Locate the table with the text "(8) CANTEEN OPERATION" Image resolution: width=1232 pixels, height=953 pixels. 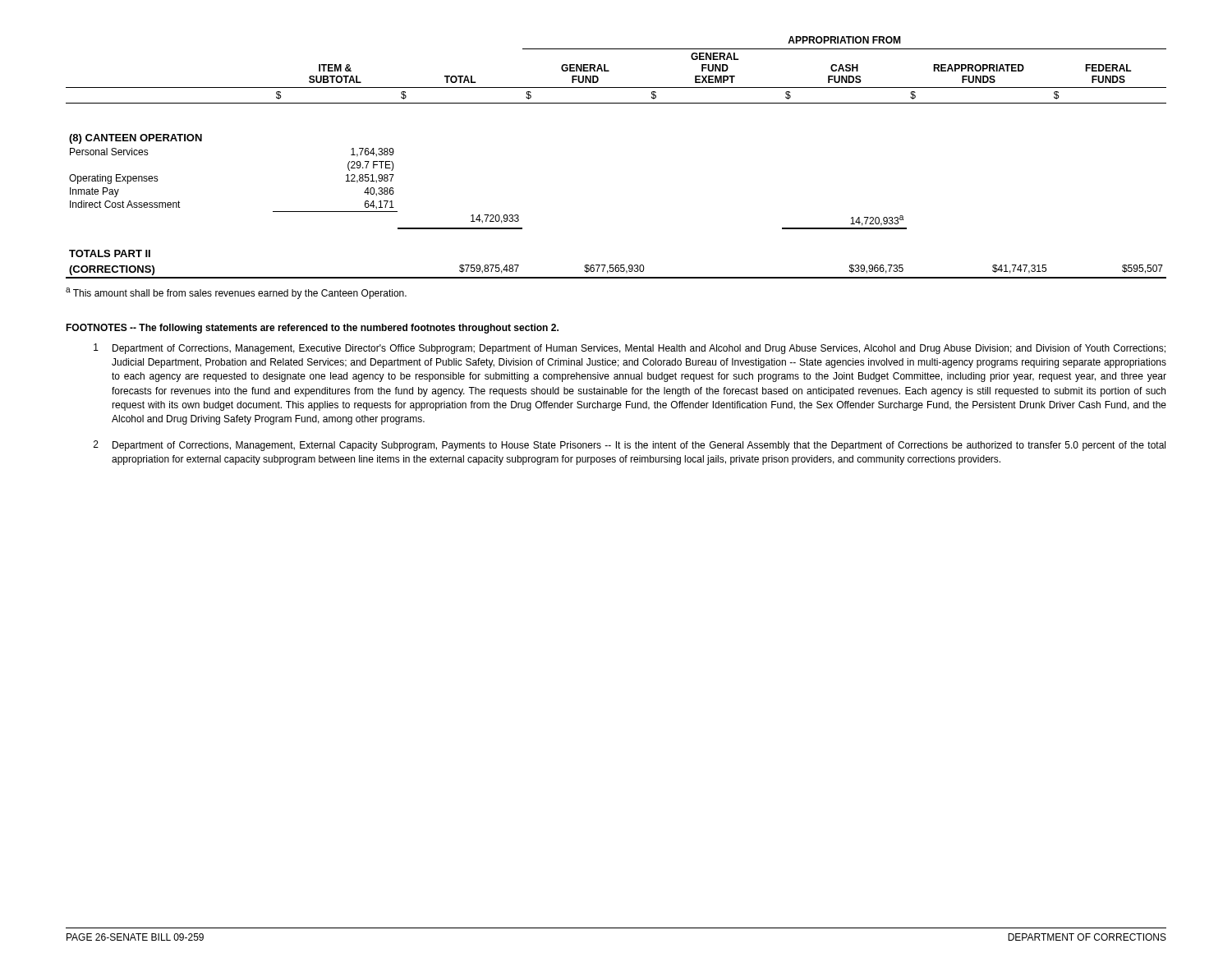point(616,155)
